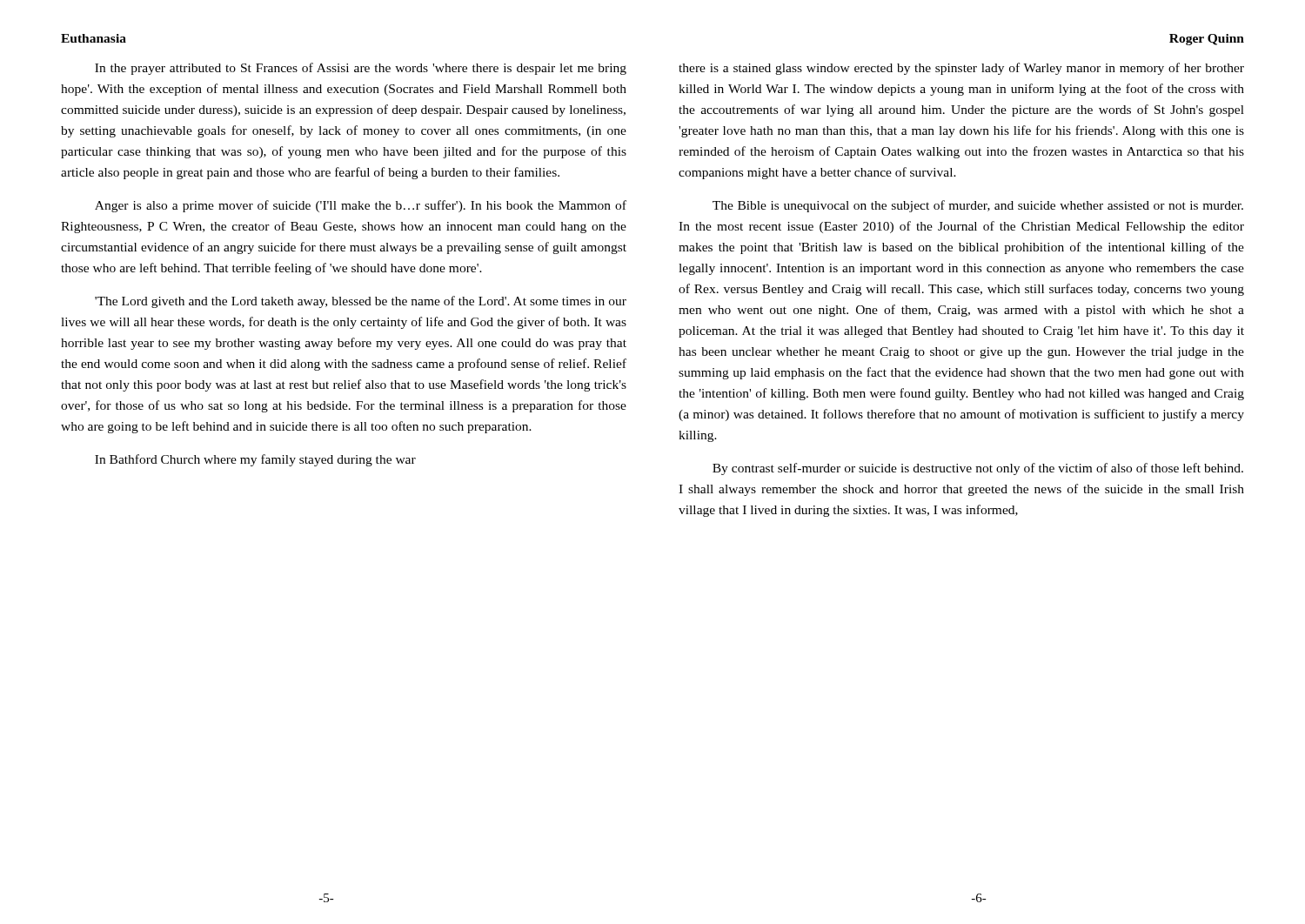
Task: Select the passage starting "In Bathford Church where my family stayed"
Action: pyautogui.click(x=344, y=460)
